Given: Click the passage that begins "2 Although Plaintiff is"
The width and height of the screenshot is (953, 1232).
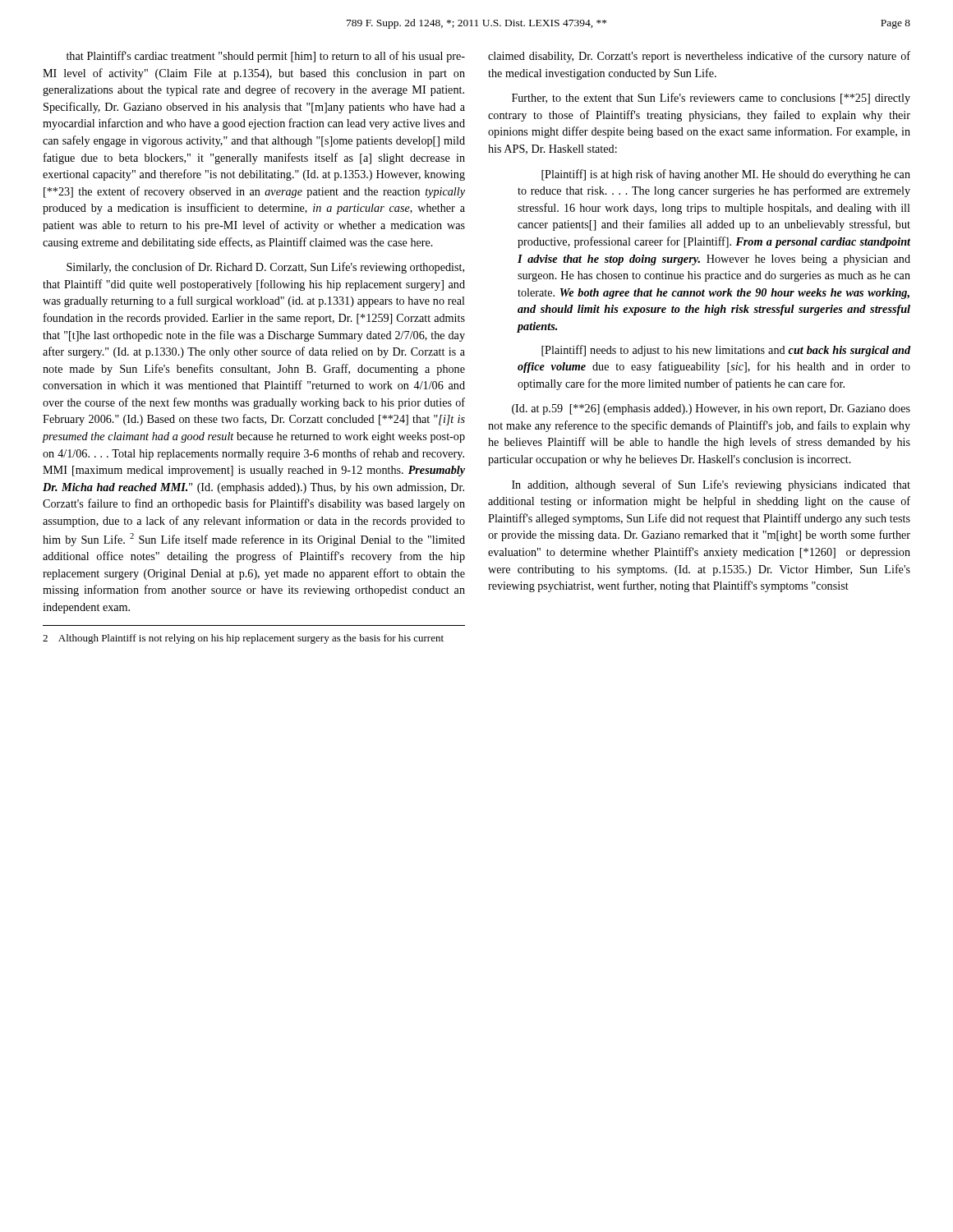Looking at the screenshot, I should pyautogui.click(x=254, y=639).
